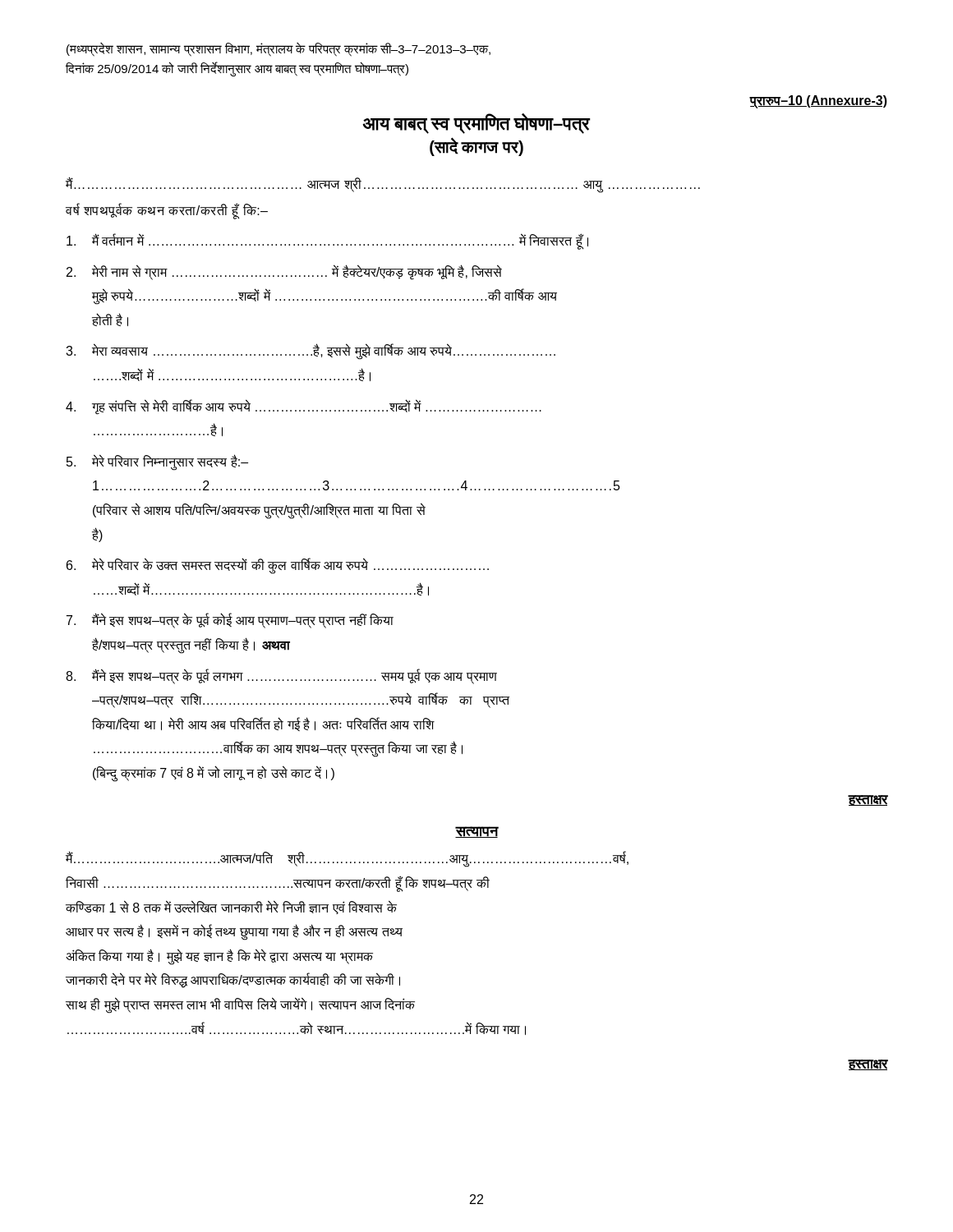The width and height of the screenshot is (953, 1232).
Task: Point to the passage starting "2. मेरी नाम से ग्राम ………………………………"
Action: click(476, 296)
